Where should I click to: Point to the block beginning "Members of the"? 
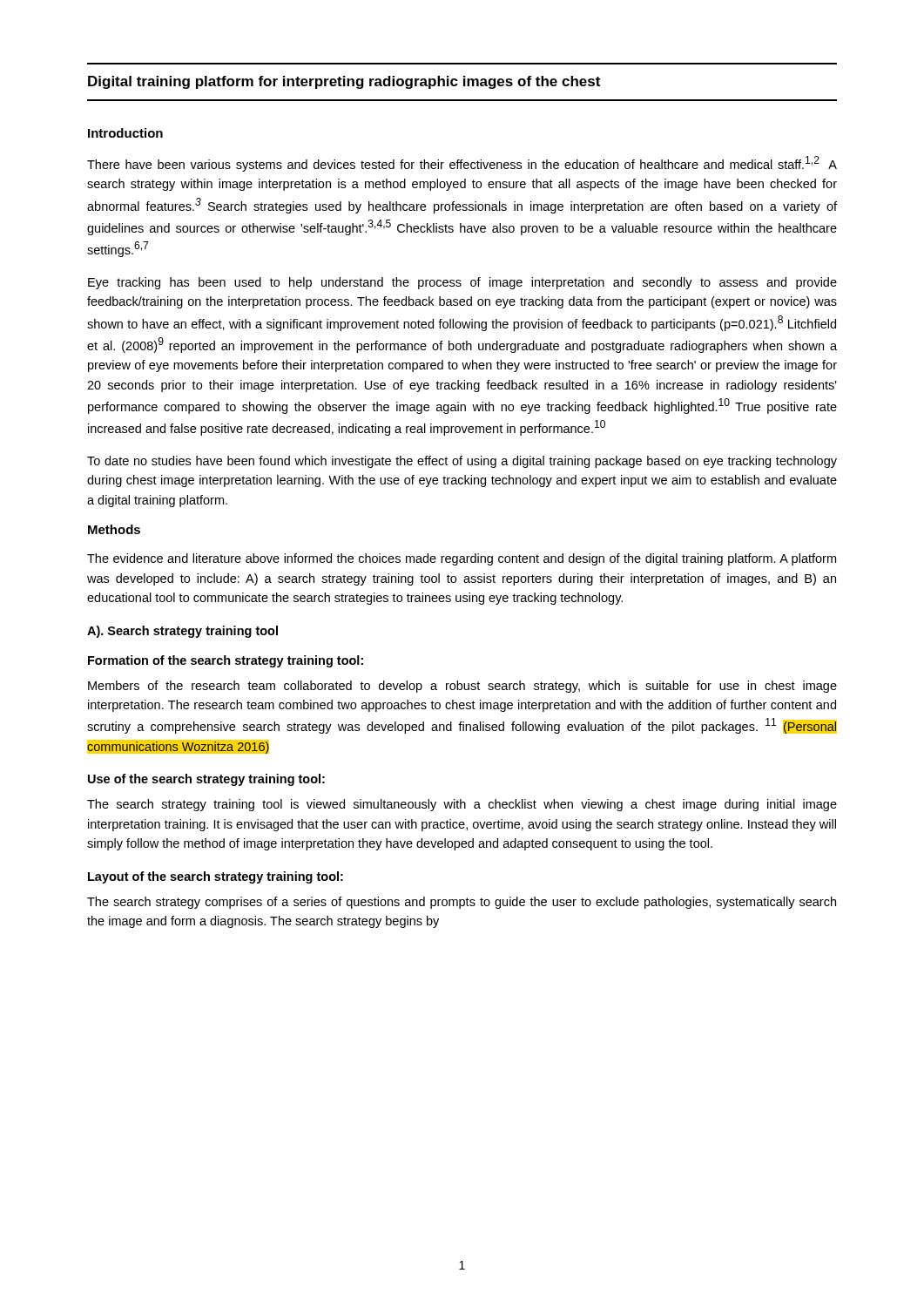(x=462, y=716)
